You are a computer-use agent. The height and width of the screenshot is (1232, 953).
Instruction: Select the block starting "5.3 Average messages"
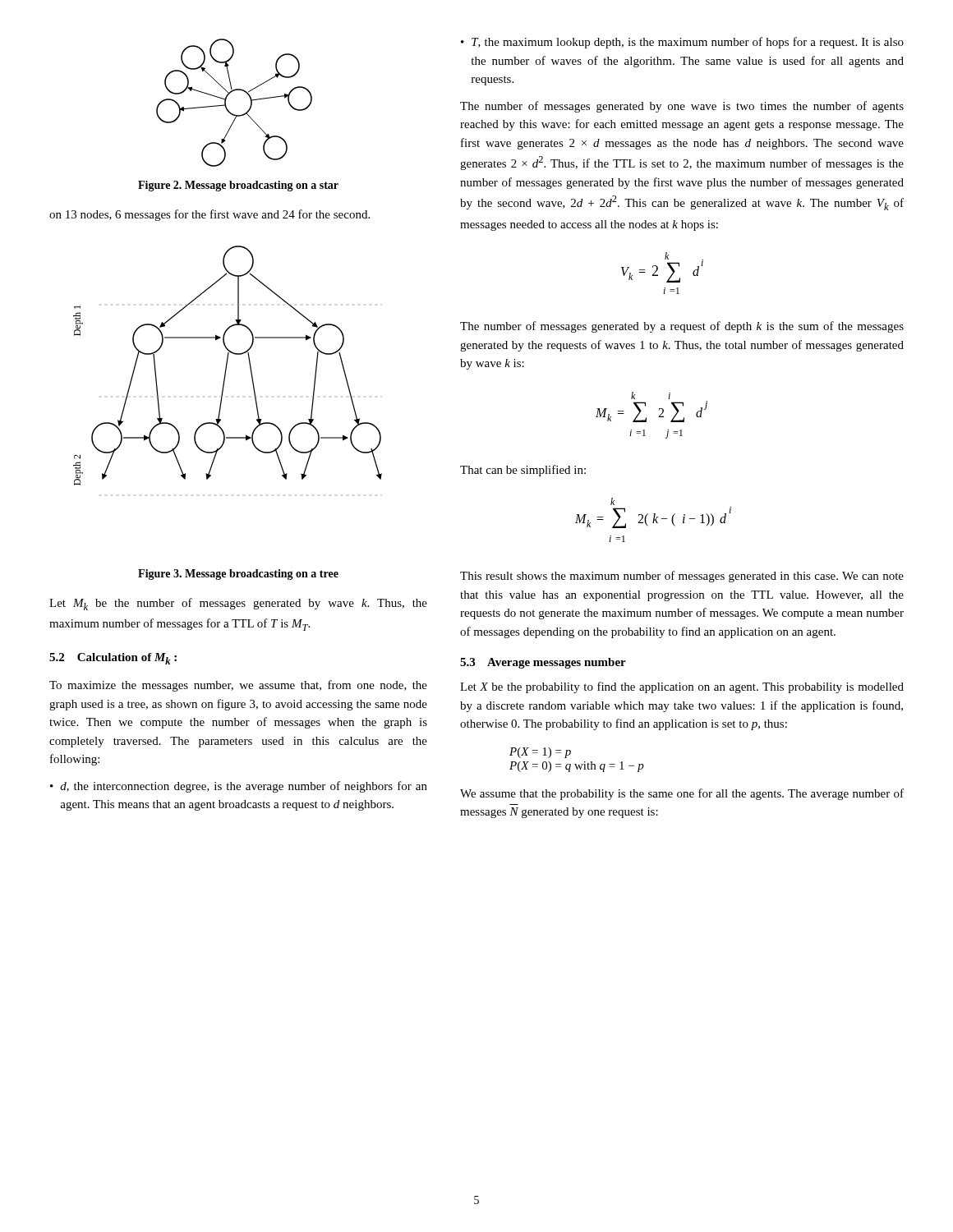point(543,662)
